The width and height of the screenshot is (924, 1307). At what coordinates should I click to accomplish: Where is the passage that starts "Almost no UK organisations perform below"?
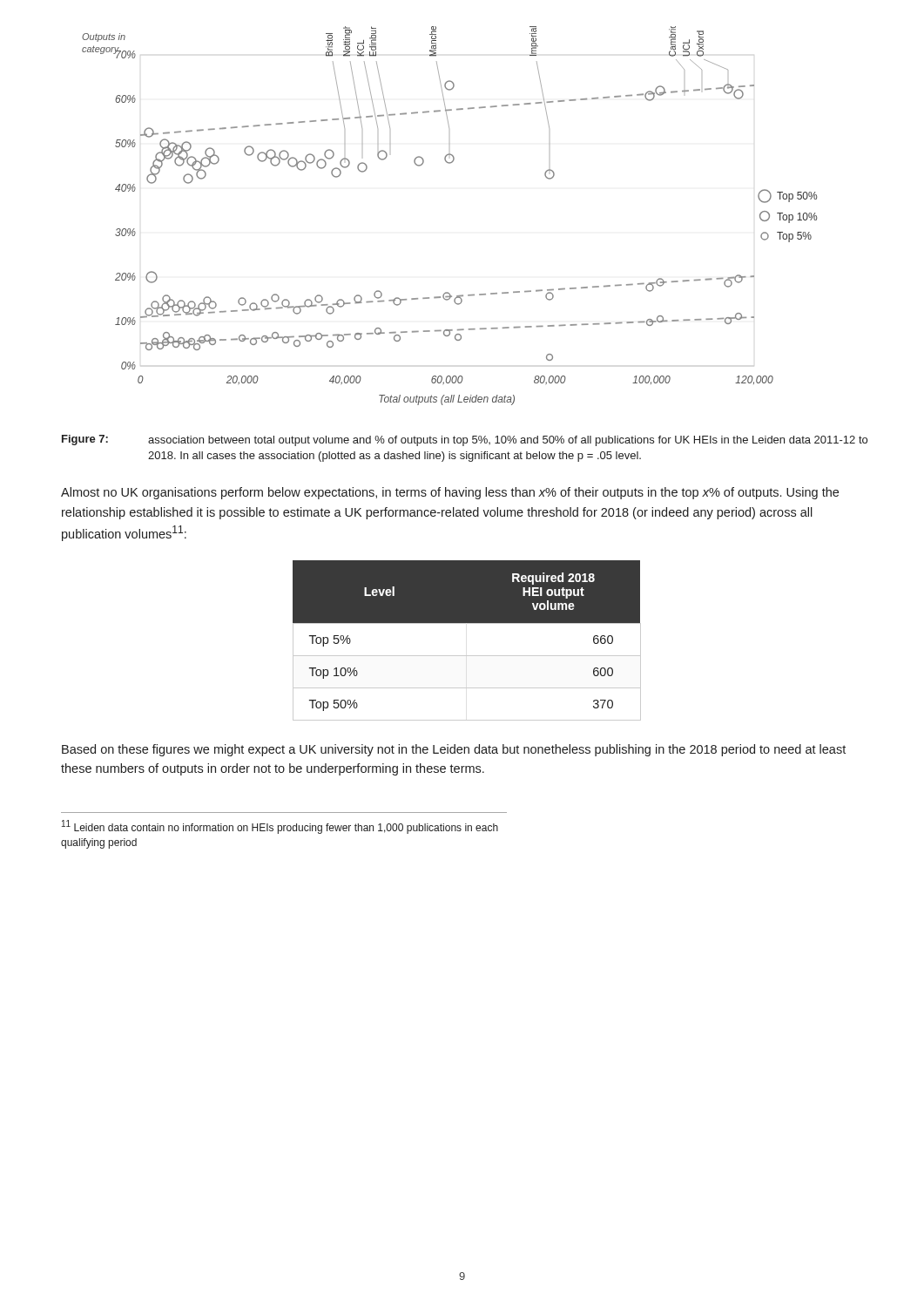[450, 513]
